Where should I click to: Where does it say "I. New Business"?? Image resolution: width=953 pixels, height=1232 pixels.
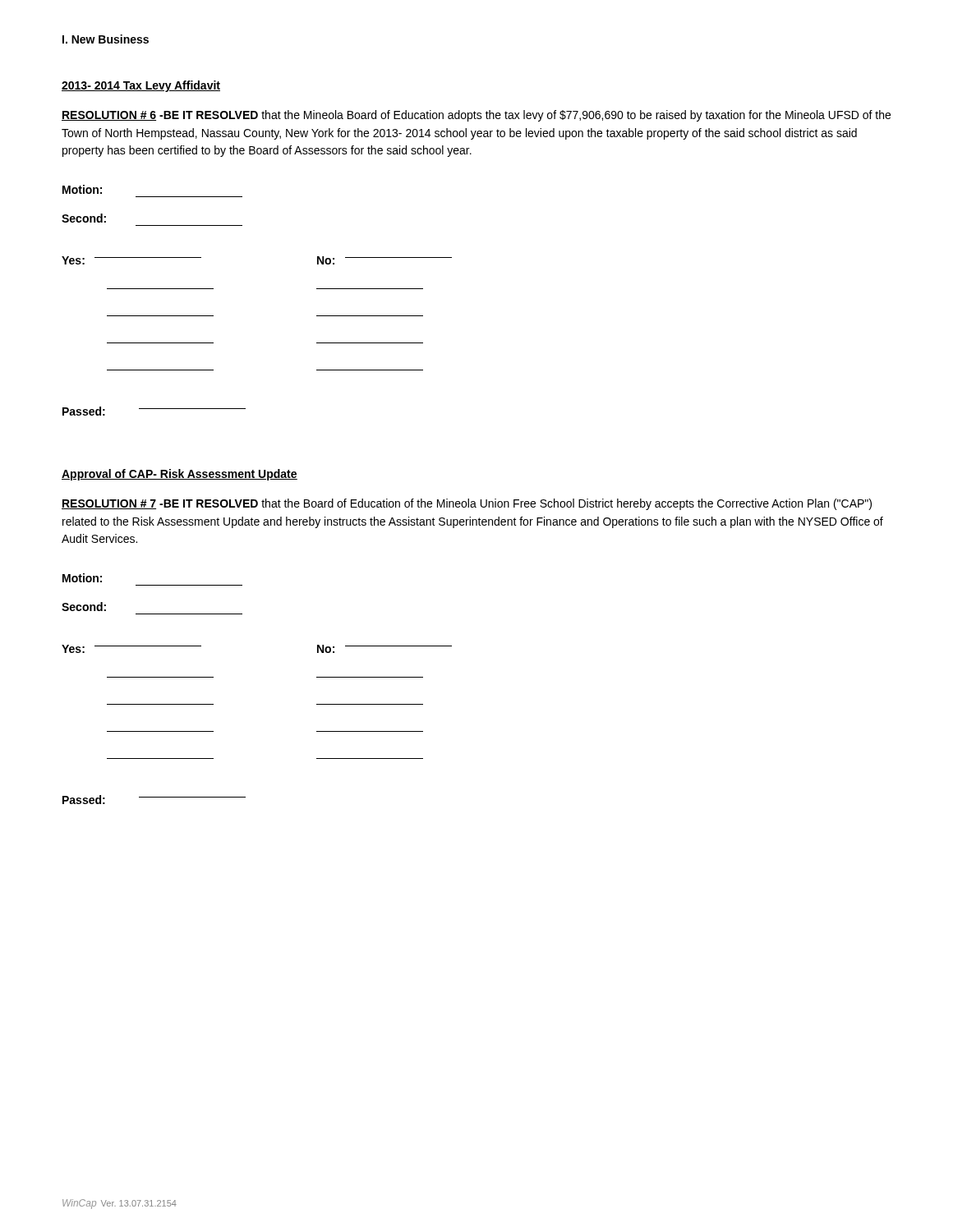(x=105, y=39)
